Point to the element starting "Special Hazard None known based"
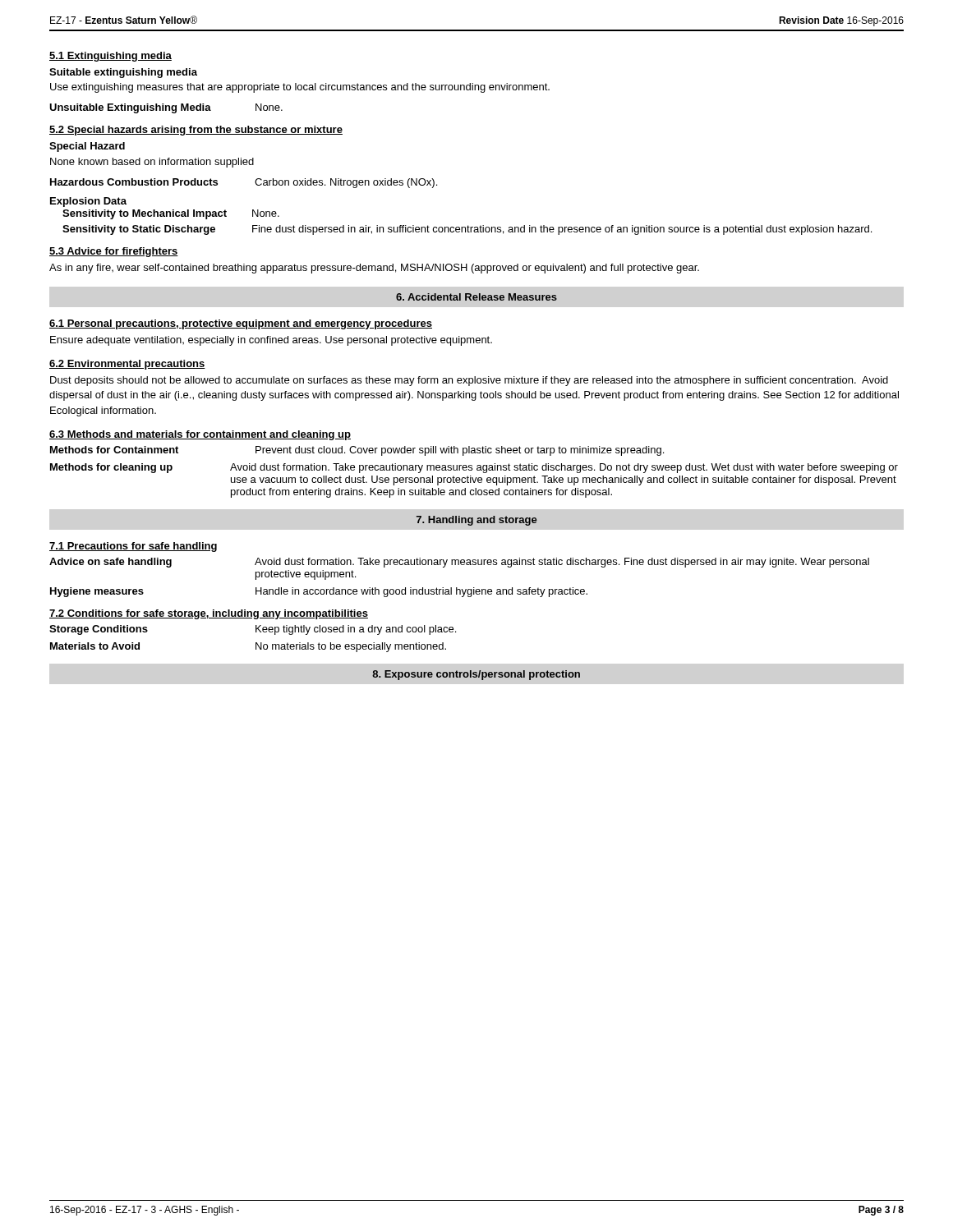 (x=87, y=147)
